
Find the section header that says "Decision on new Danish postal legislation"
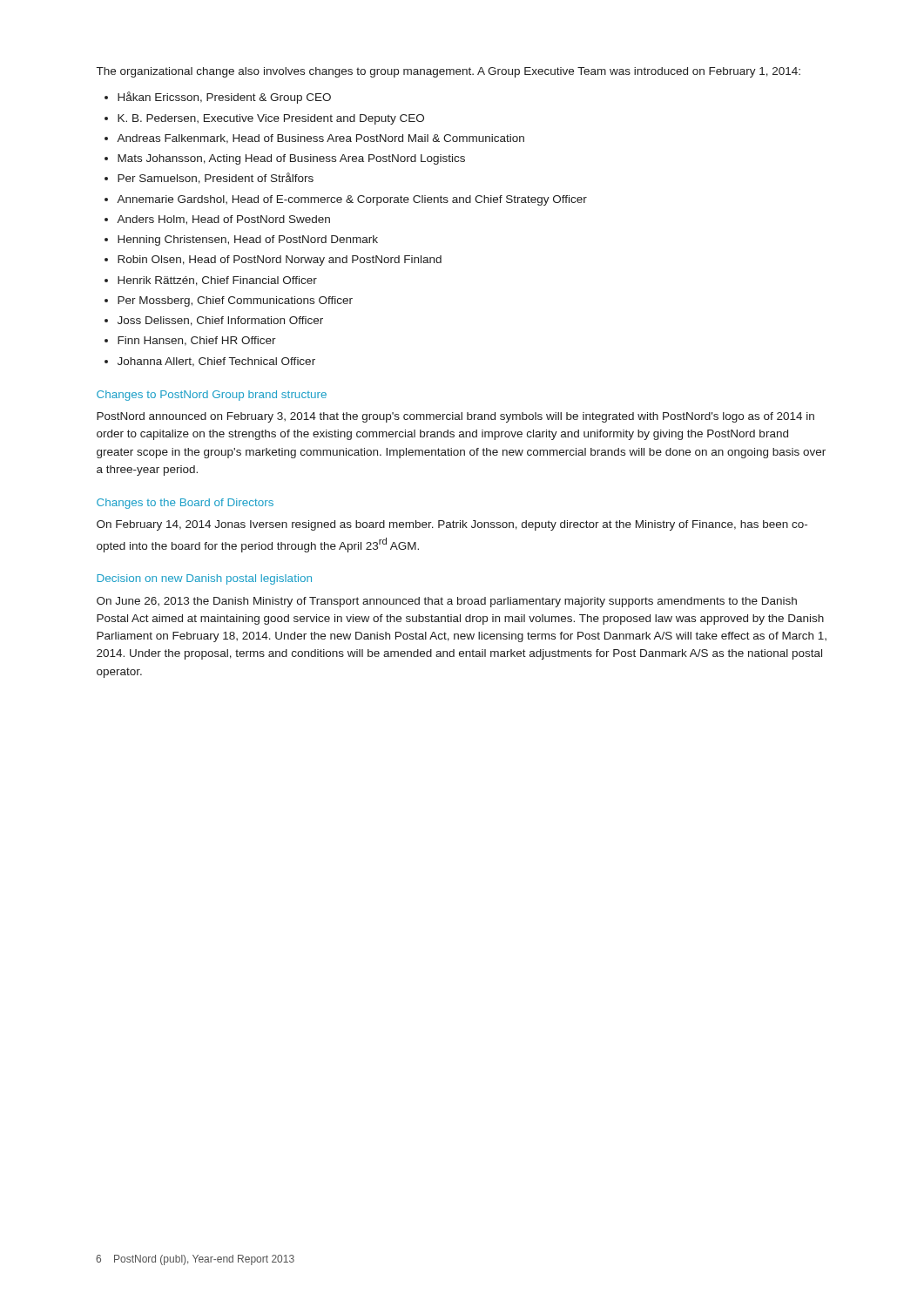coord(204,579)
